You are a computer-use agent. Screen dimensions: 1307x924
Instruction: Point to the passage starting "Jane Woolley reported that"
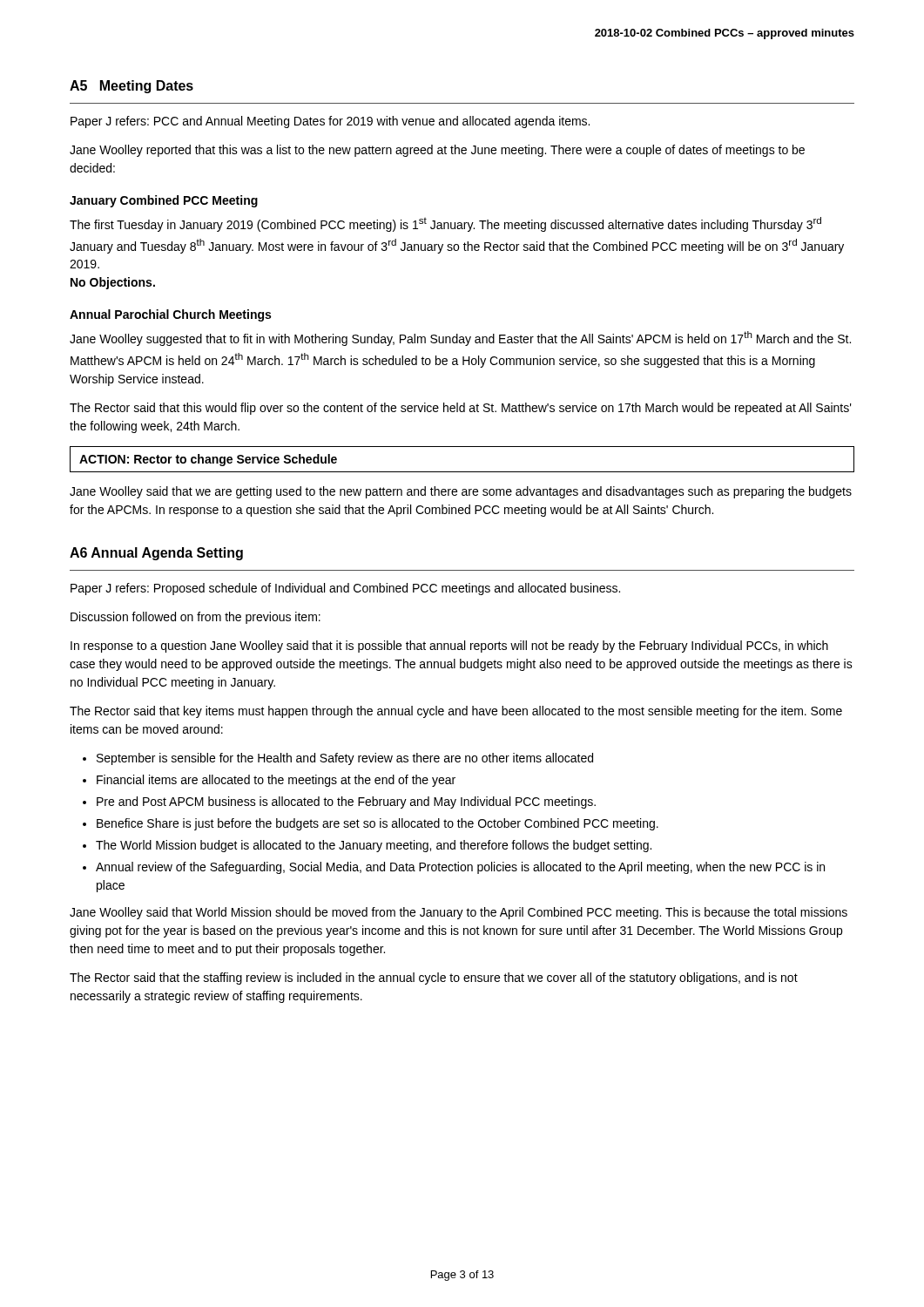(x=462, y=159)
